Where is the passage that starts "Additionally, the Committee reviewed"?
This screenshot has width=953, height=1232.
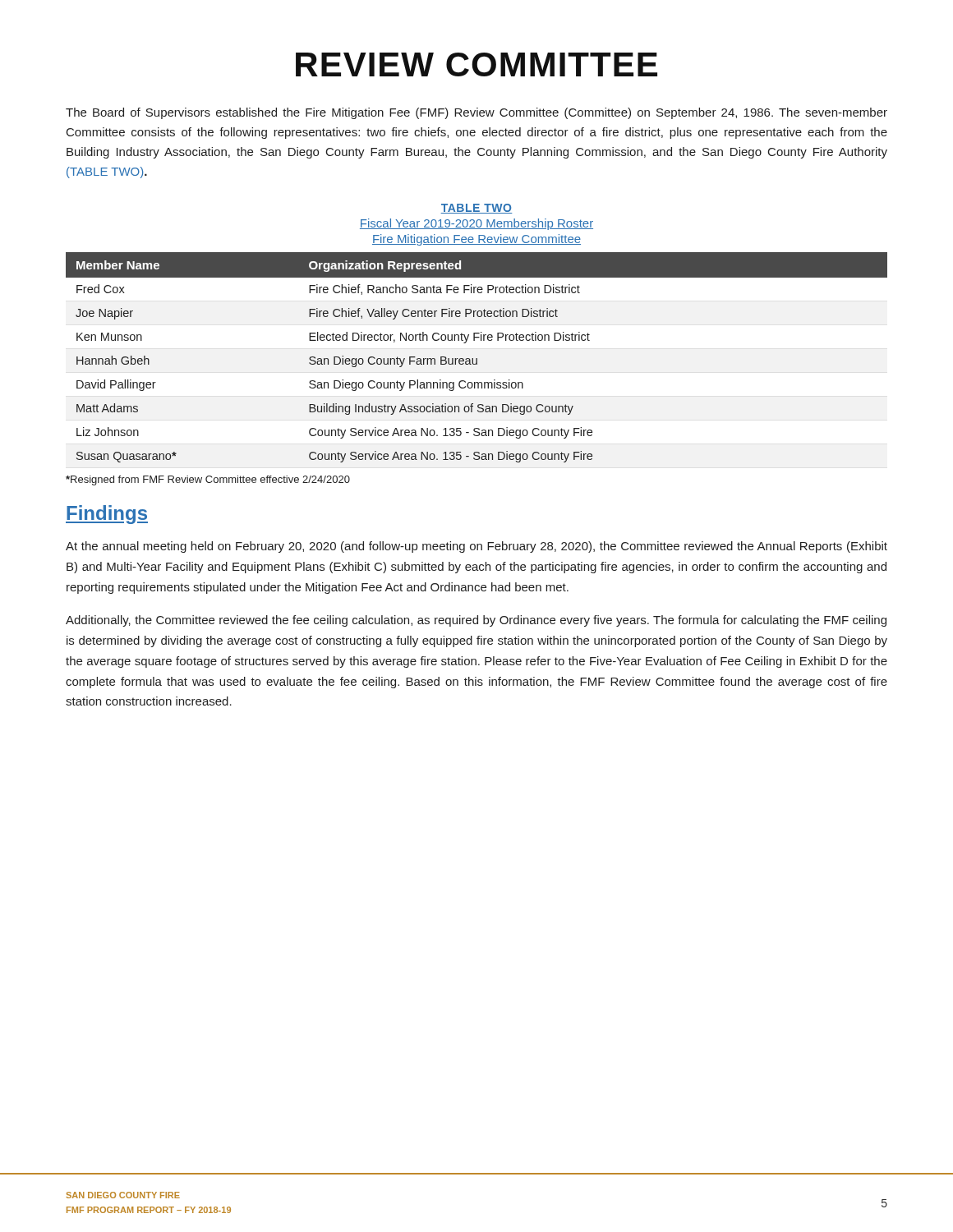click(476, 661)
